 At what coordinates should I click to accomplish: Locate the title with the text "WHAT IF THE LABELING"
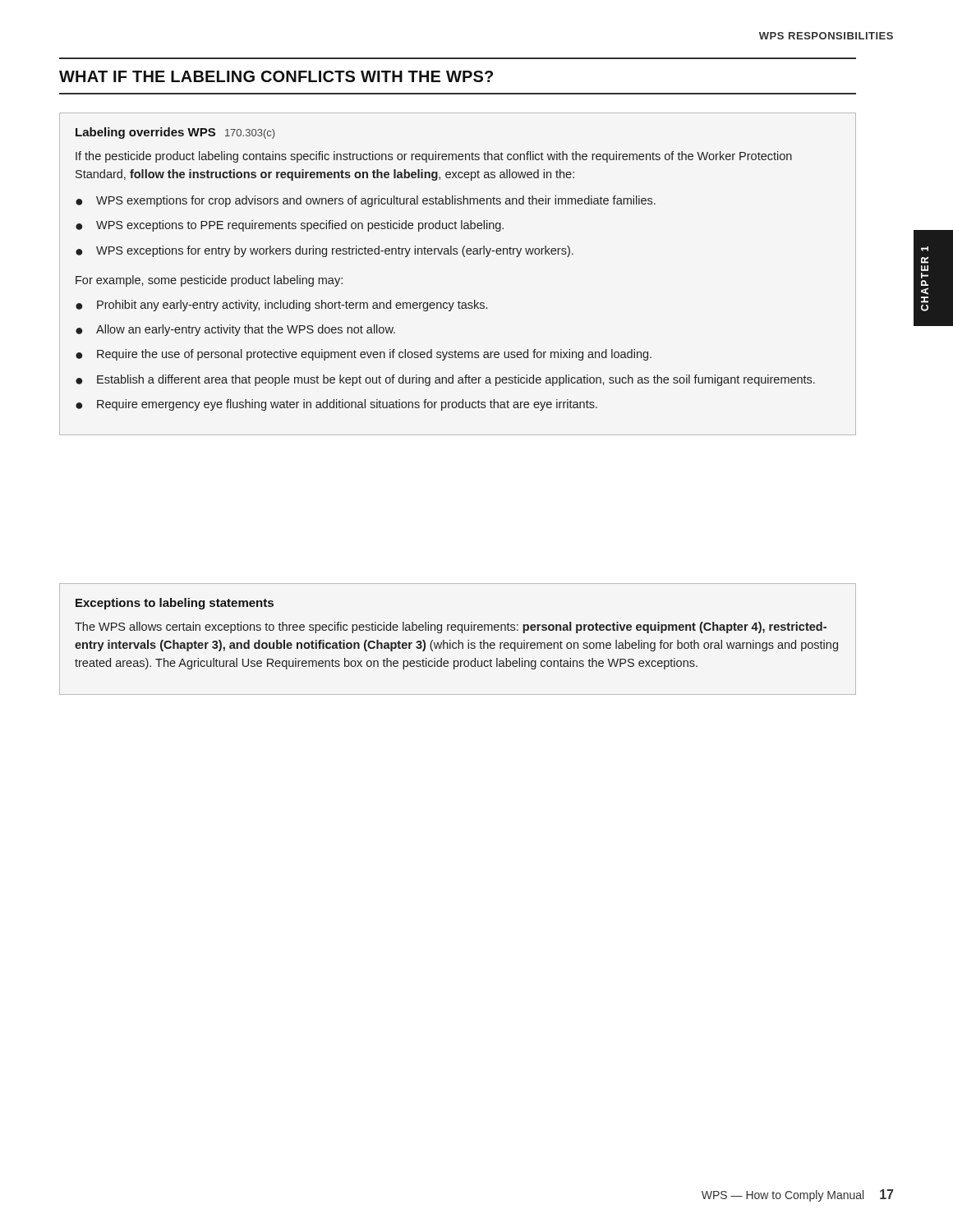pos(277,76)
